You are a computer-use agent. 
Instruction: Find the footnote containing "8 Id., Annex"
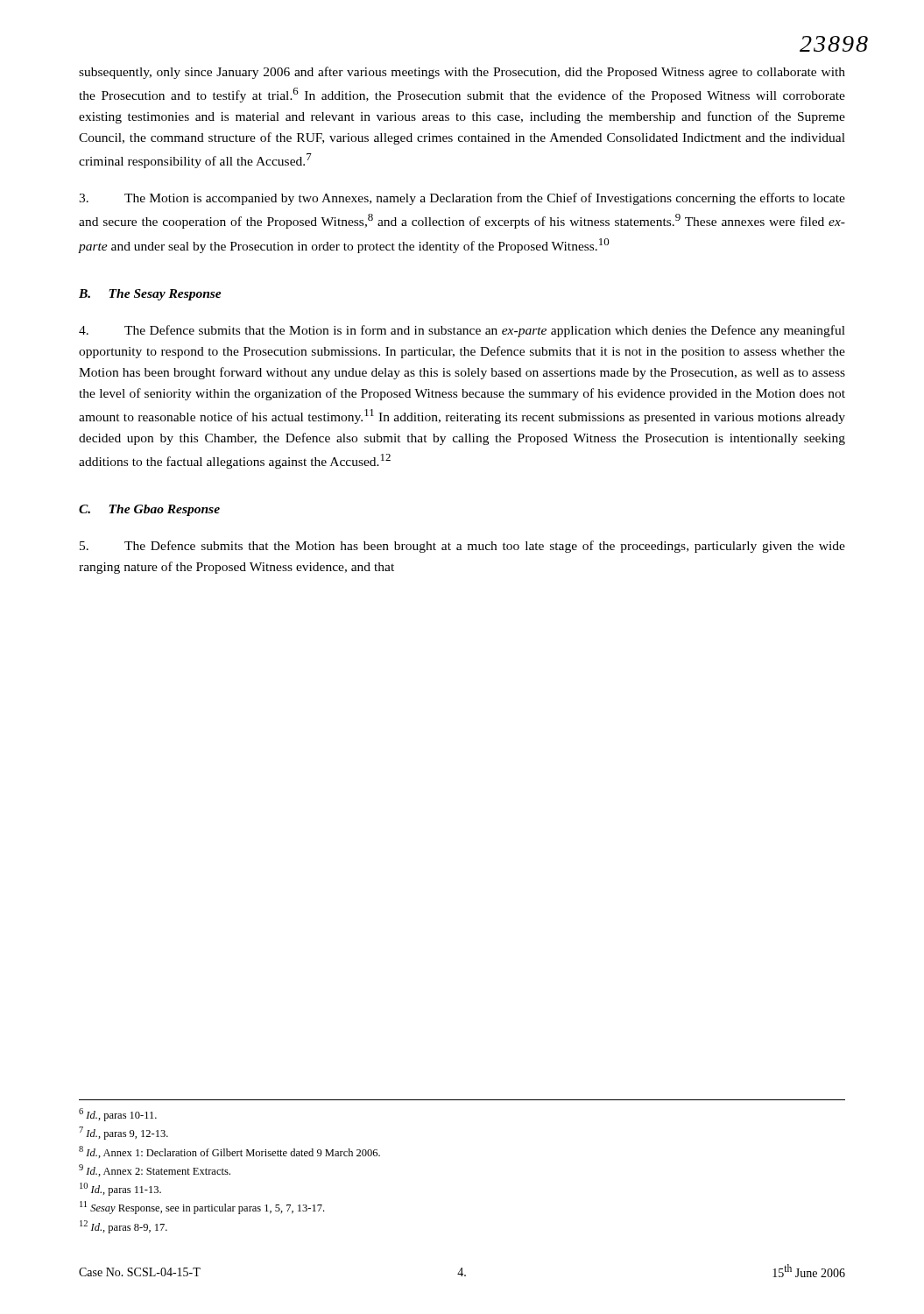tap(230, 1151)
